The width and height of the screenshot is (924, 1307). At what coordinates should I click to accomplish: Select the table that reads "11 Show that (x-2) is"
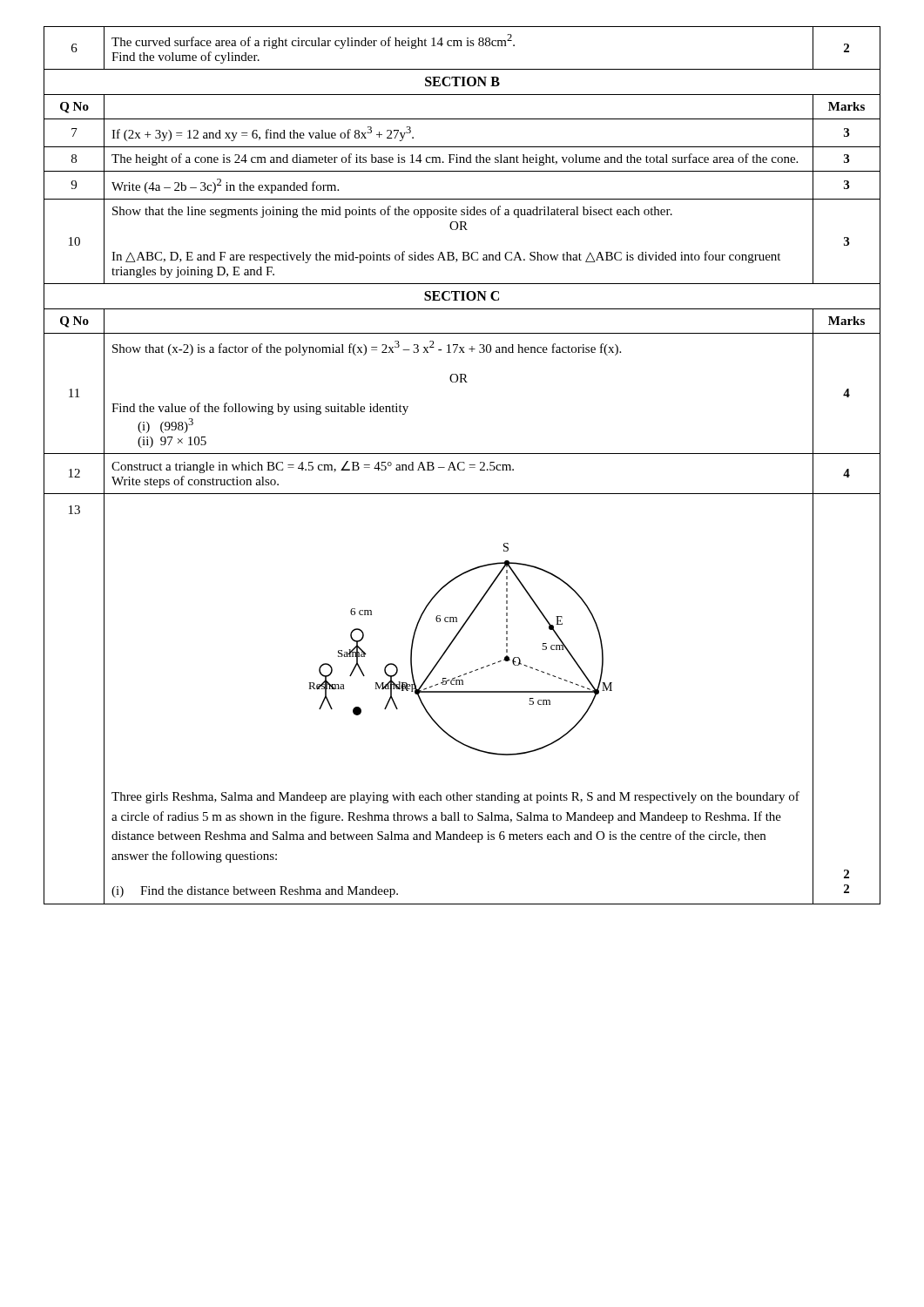462,393
